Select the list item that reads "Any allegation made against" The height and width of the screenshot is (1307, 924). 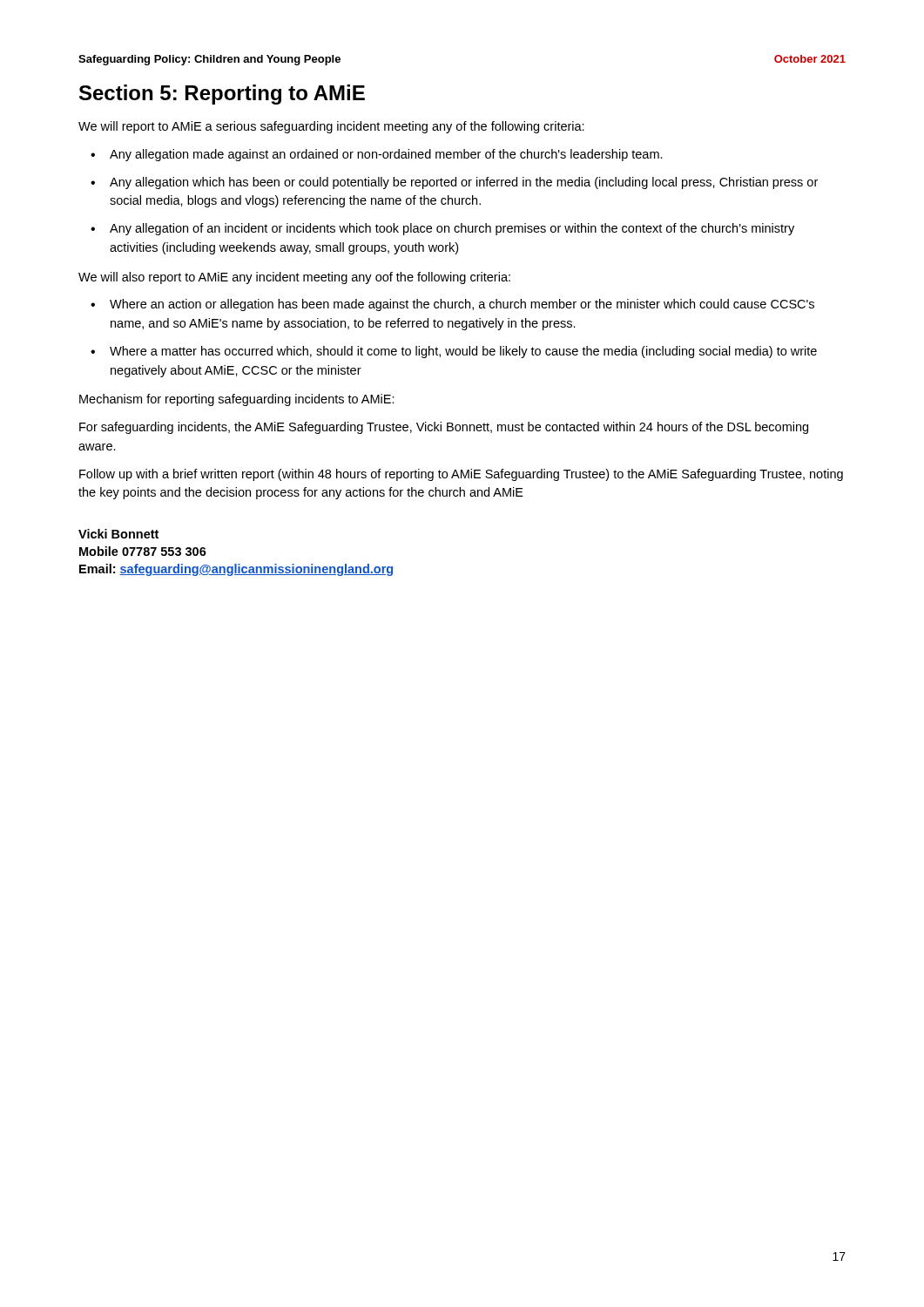(x=462, y=155)
